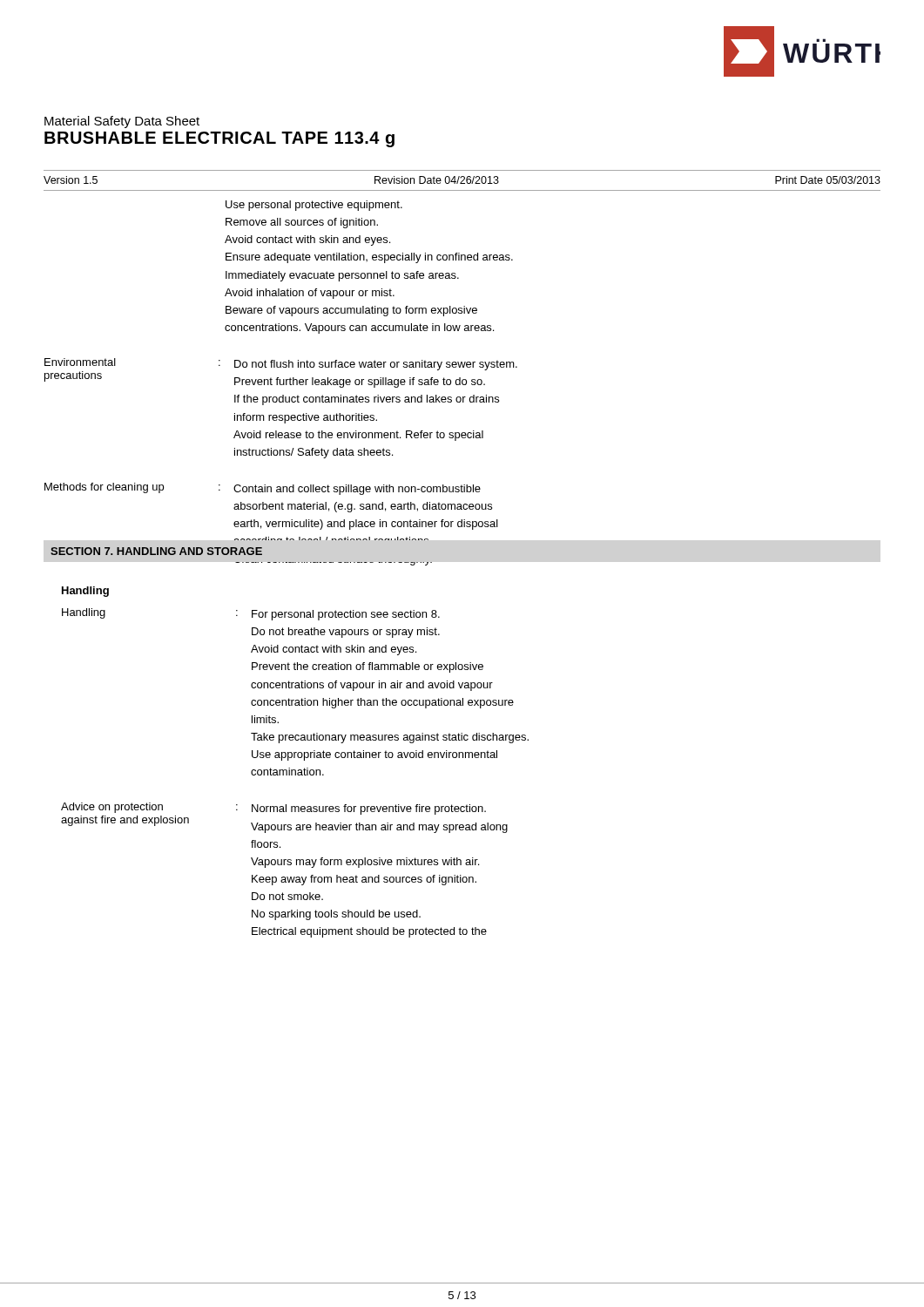The height and width of the screenshot is (1307, 924).
Task: Find a logo
Action: click(x=802, y=54)
